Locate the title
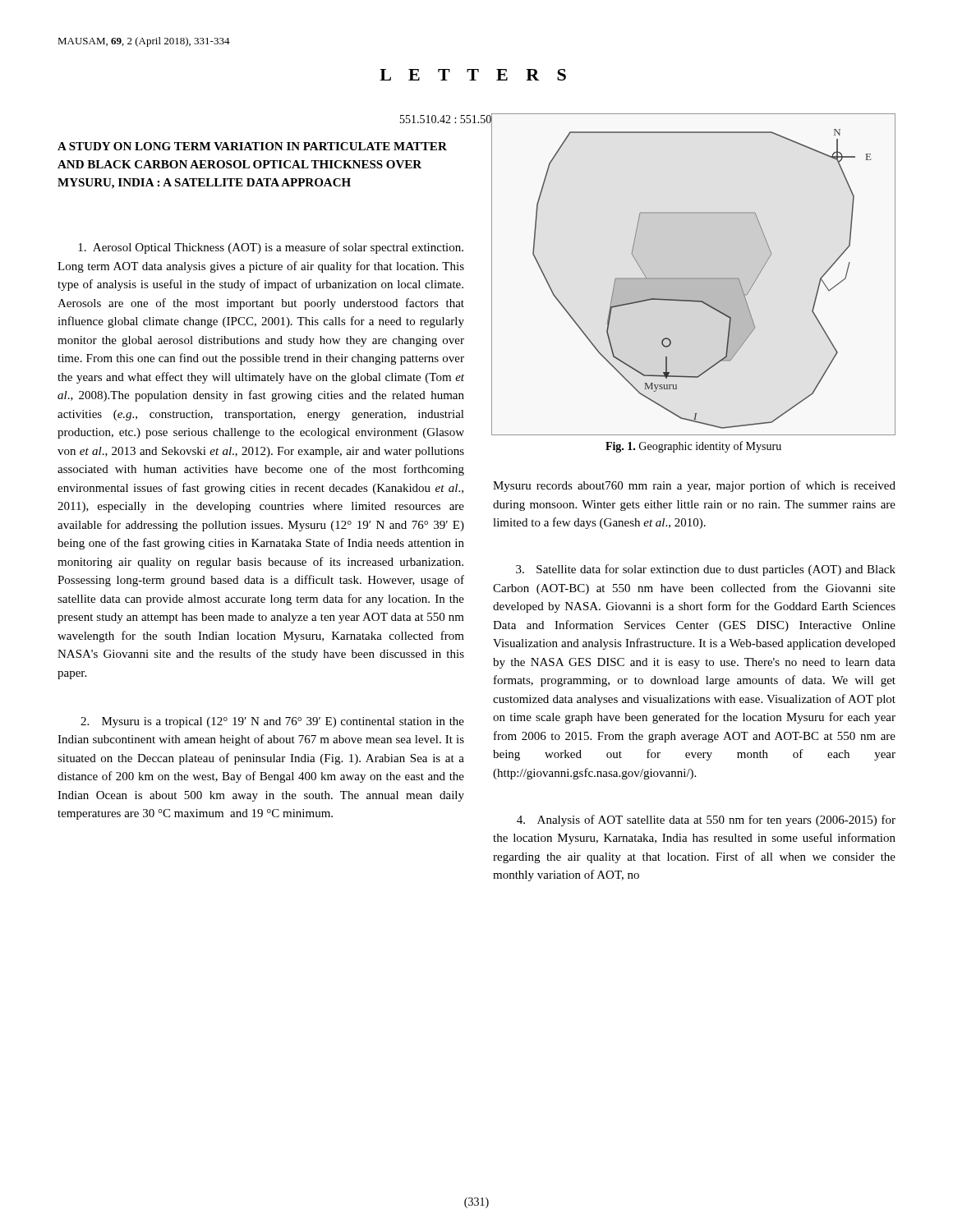Viewport: 953px width, 1232px height. [476, 74]
